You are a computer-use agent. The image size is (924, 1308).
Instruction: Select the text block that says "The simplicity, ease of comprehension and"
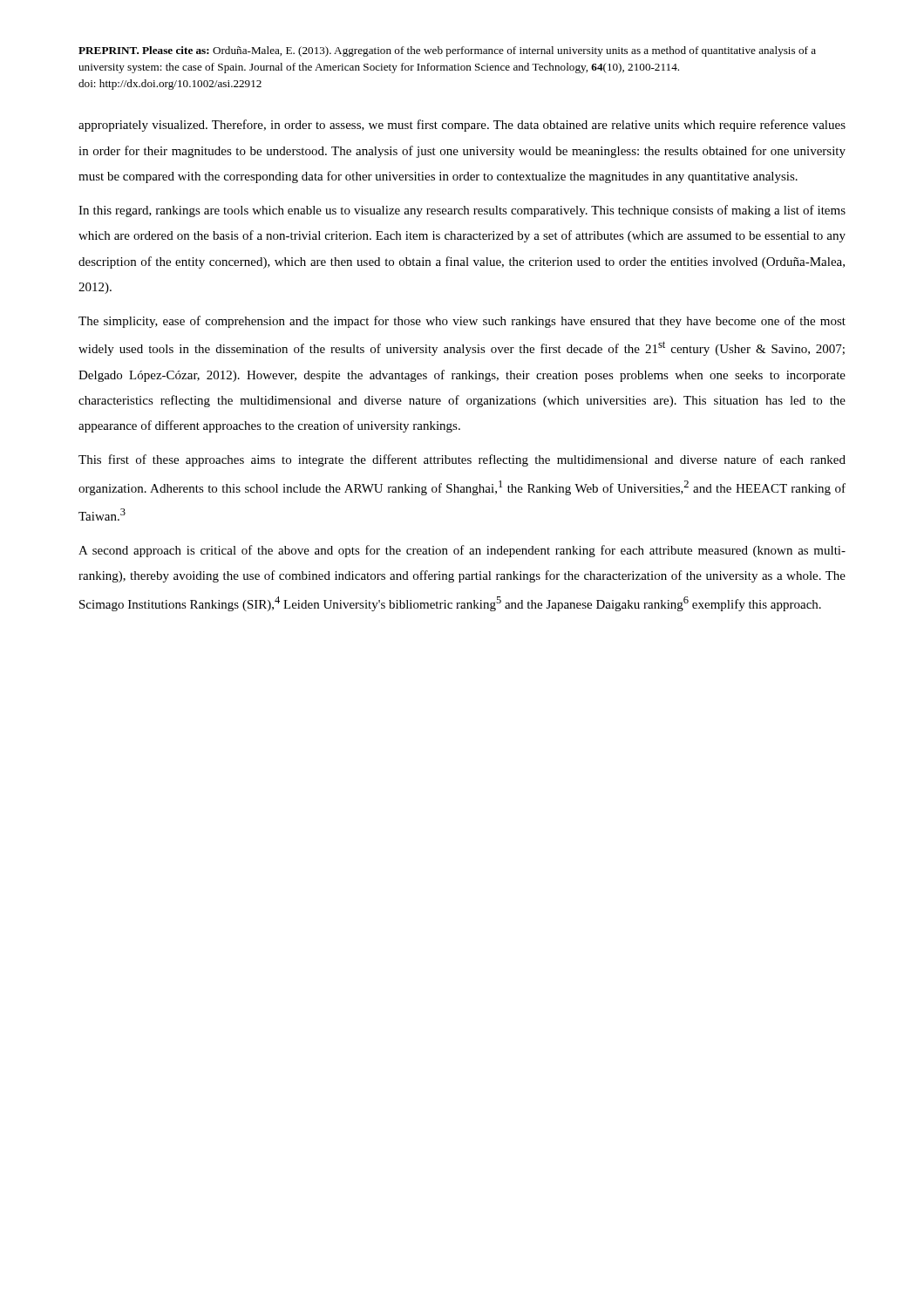(462, 374)
